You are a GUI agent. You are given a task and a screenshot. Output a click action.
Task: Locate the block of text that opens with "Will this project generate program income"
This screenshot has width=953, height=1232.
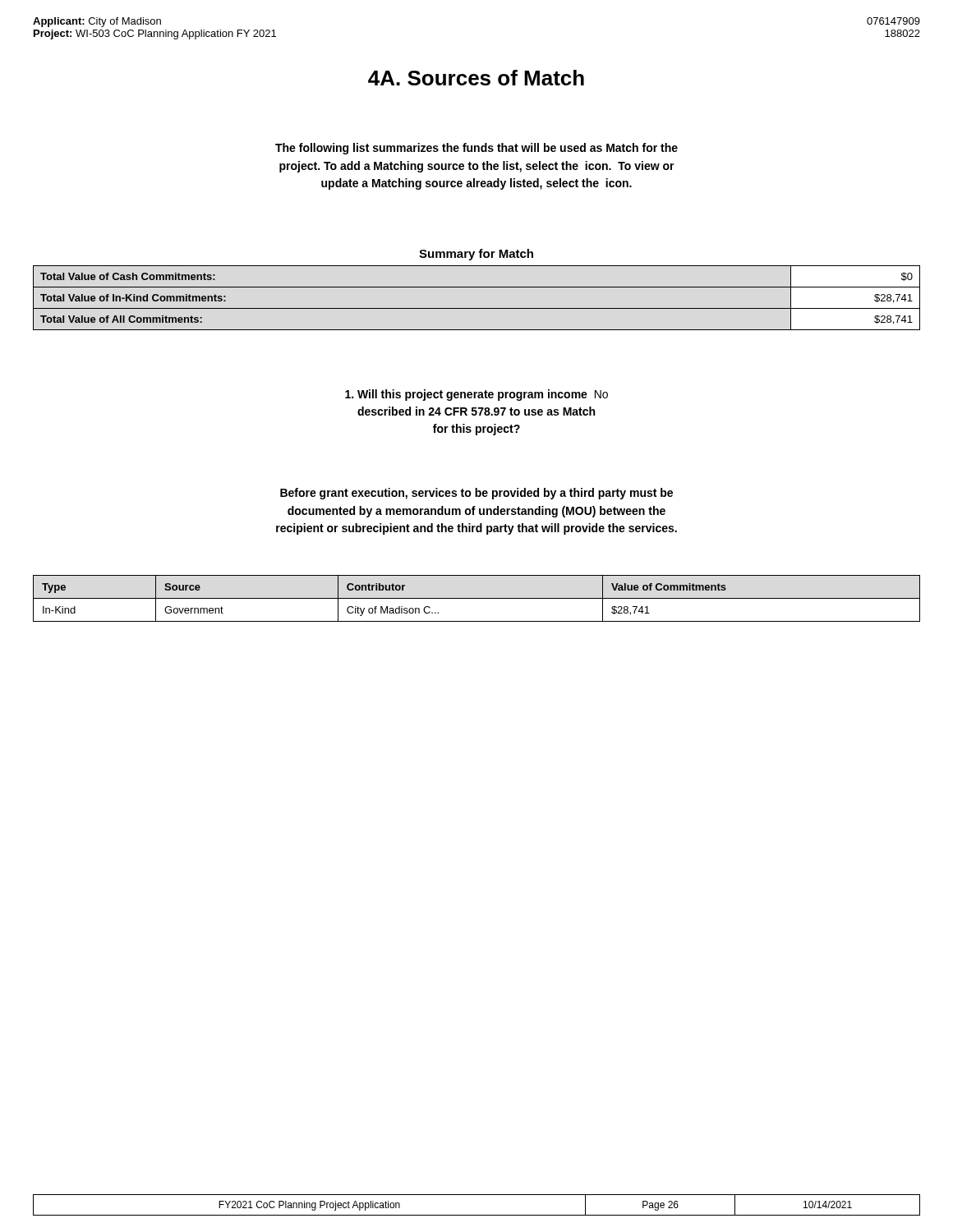476,412
